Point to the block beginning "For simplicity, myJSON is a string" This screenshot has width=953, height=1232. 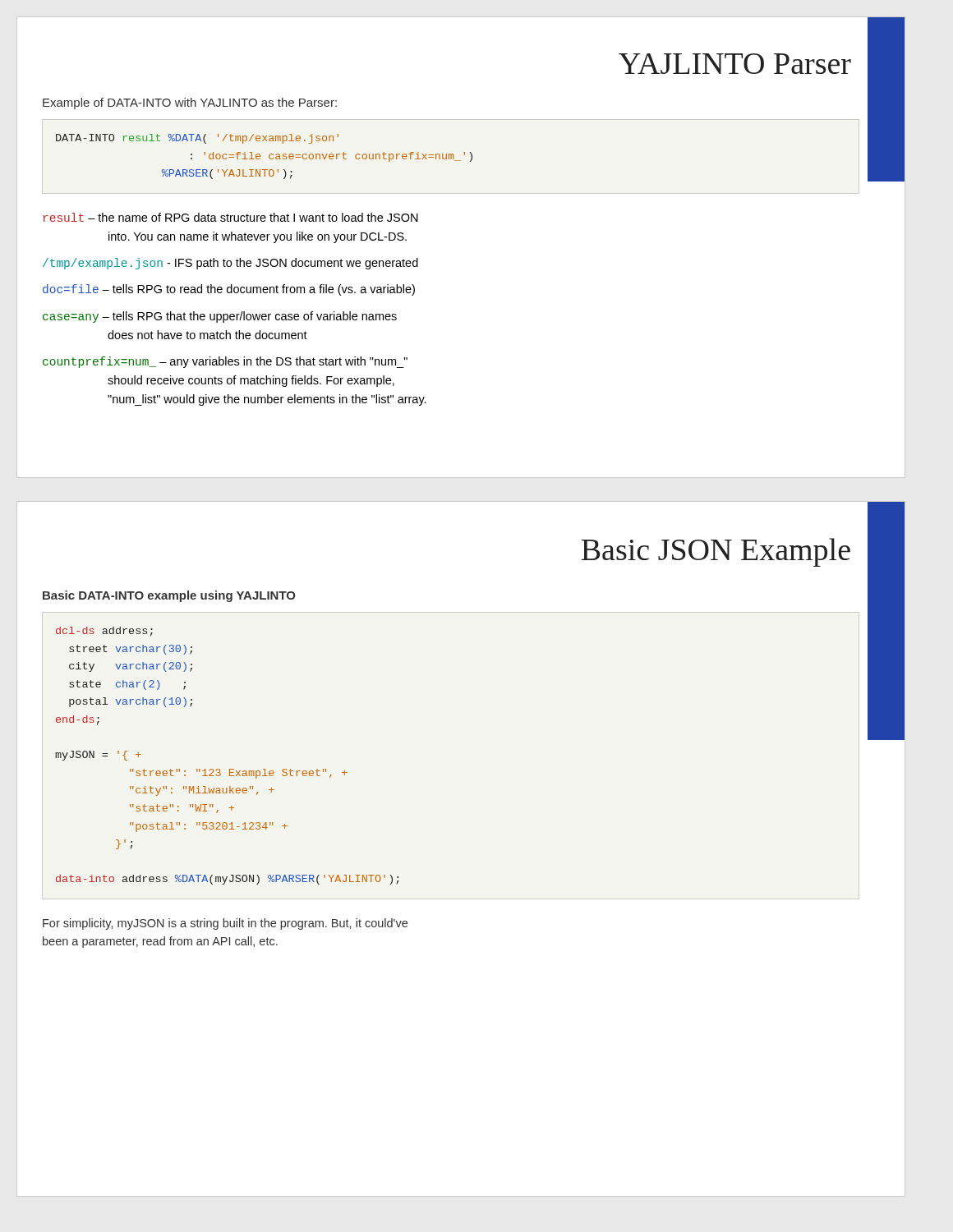(x=225, y=932)
